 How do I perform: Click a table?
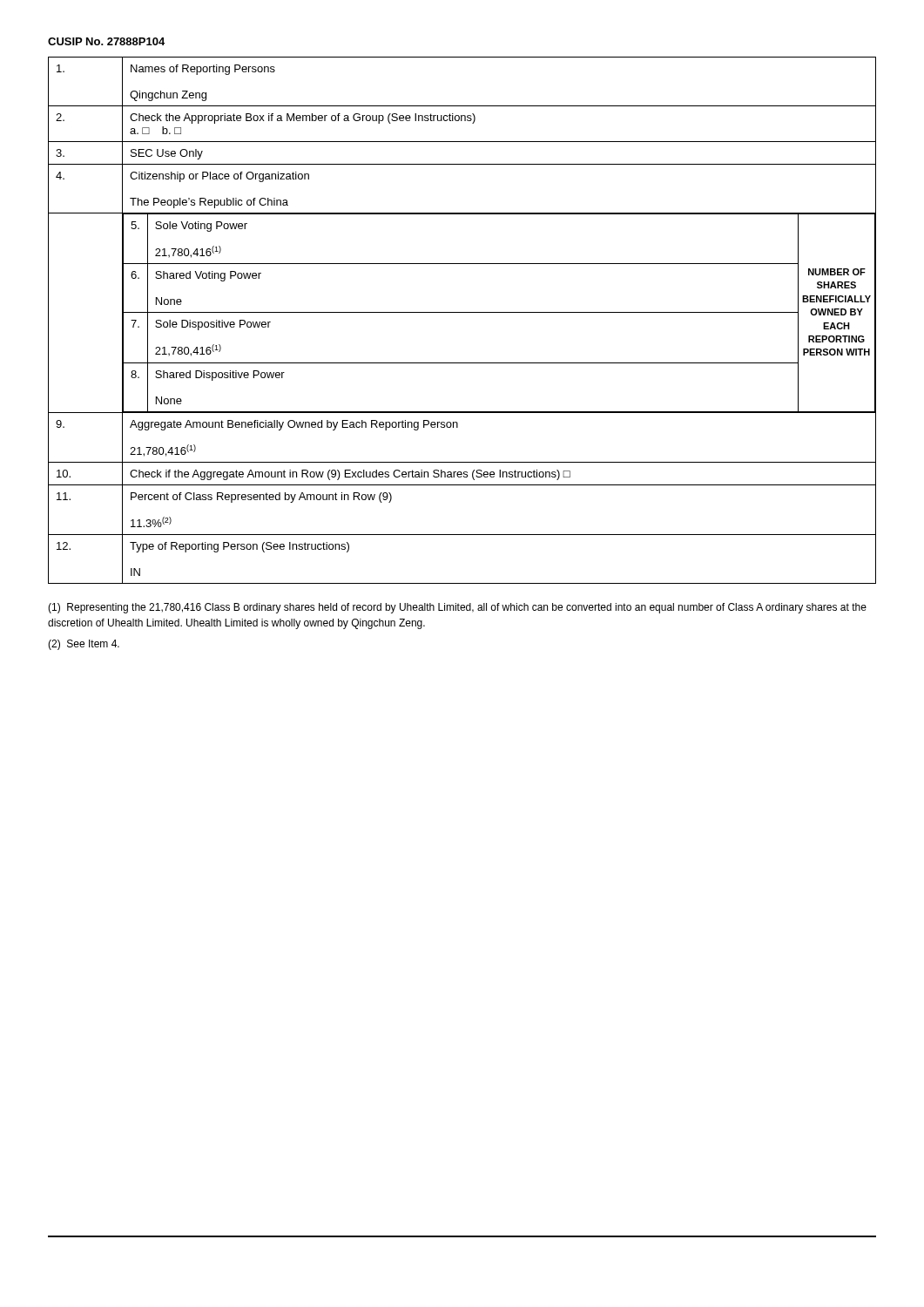462,320
